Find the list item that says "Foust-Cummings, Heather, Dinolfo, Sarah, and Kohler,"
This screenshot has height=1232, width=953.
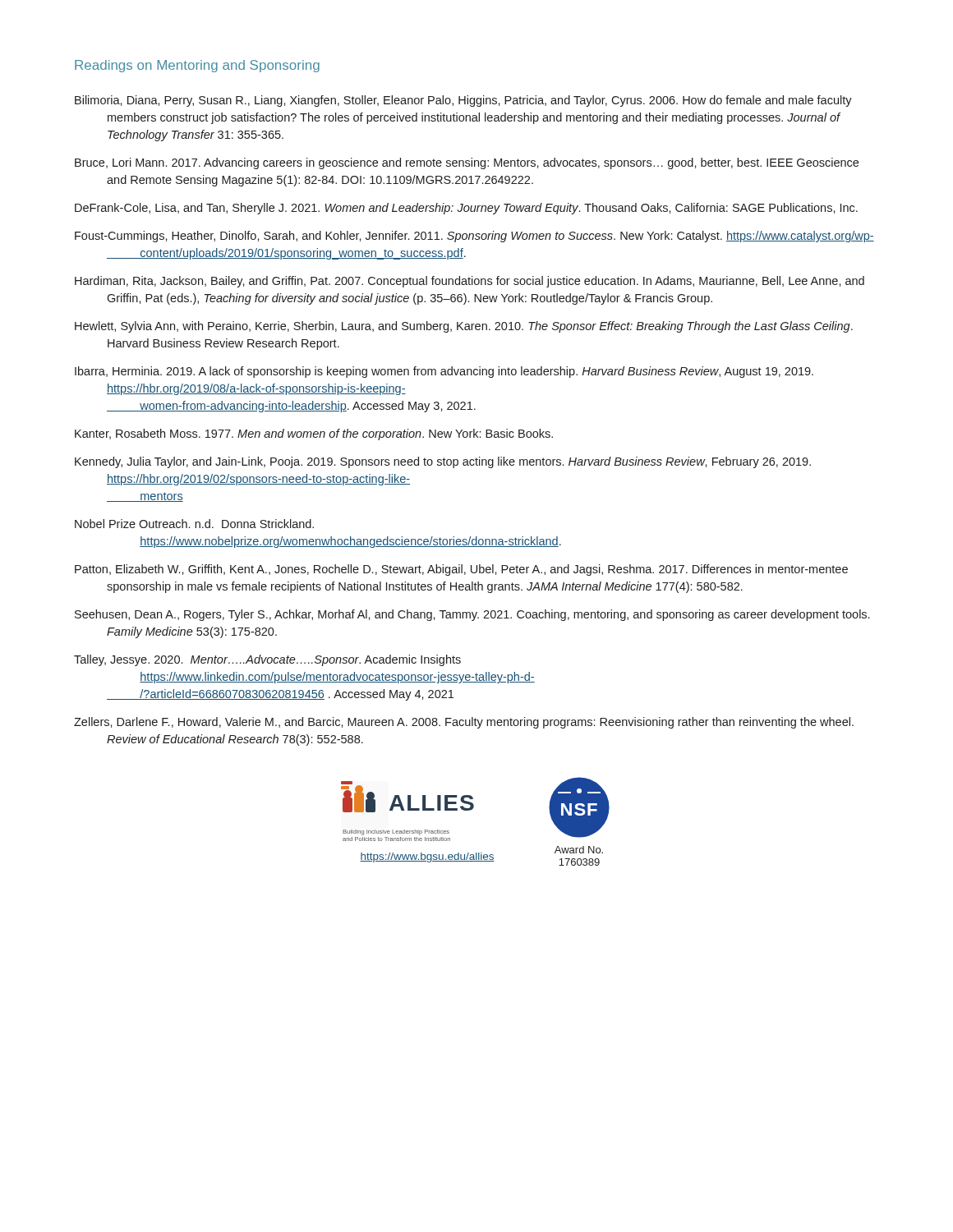[474, 244]
